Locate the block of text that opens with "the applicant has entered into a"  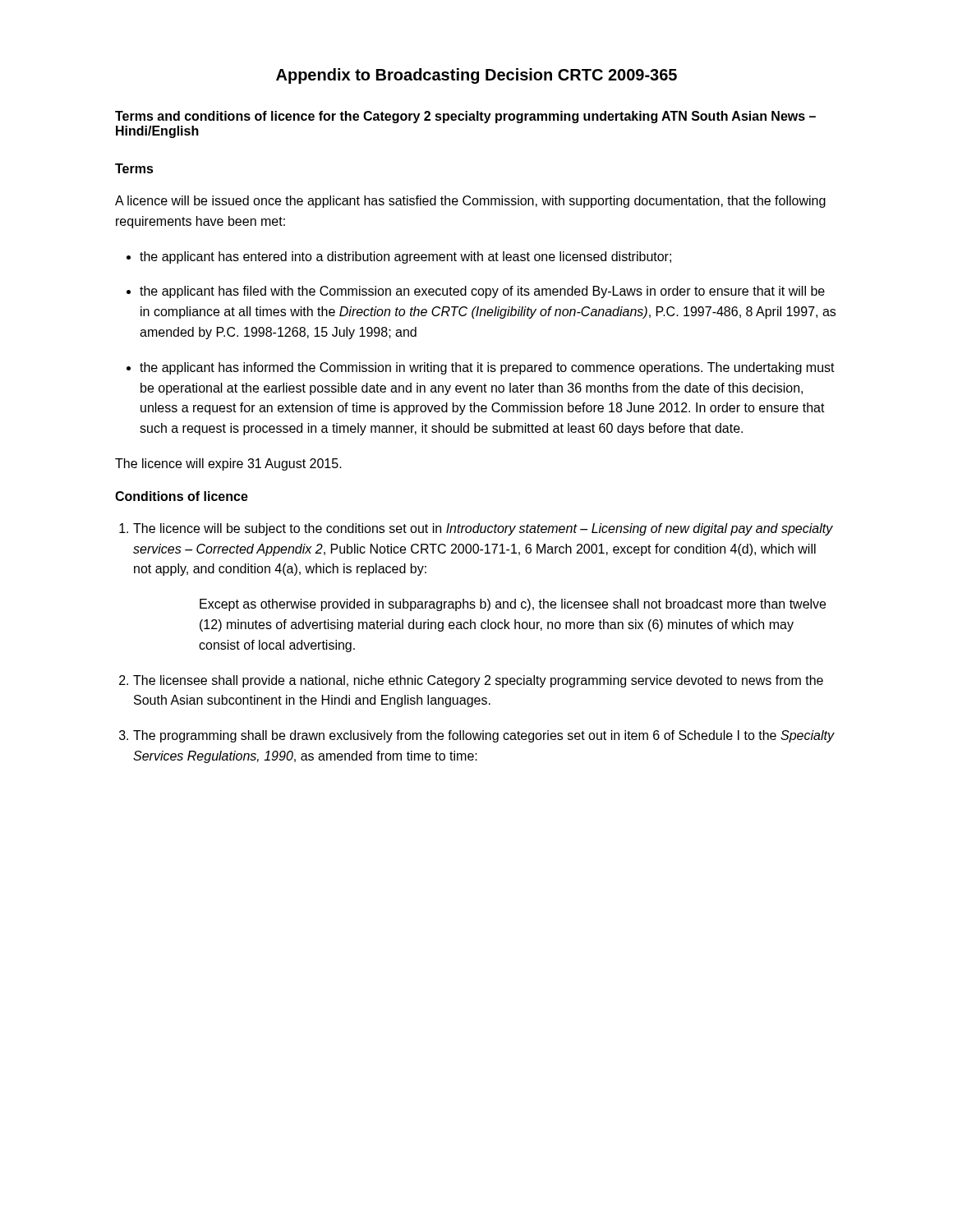click(x=406, y=256)
